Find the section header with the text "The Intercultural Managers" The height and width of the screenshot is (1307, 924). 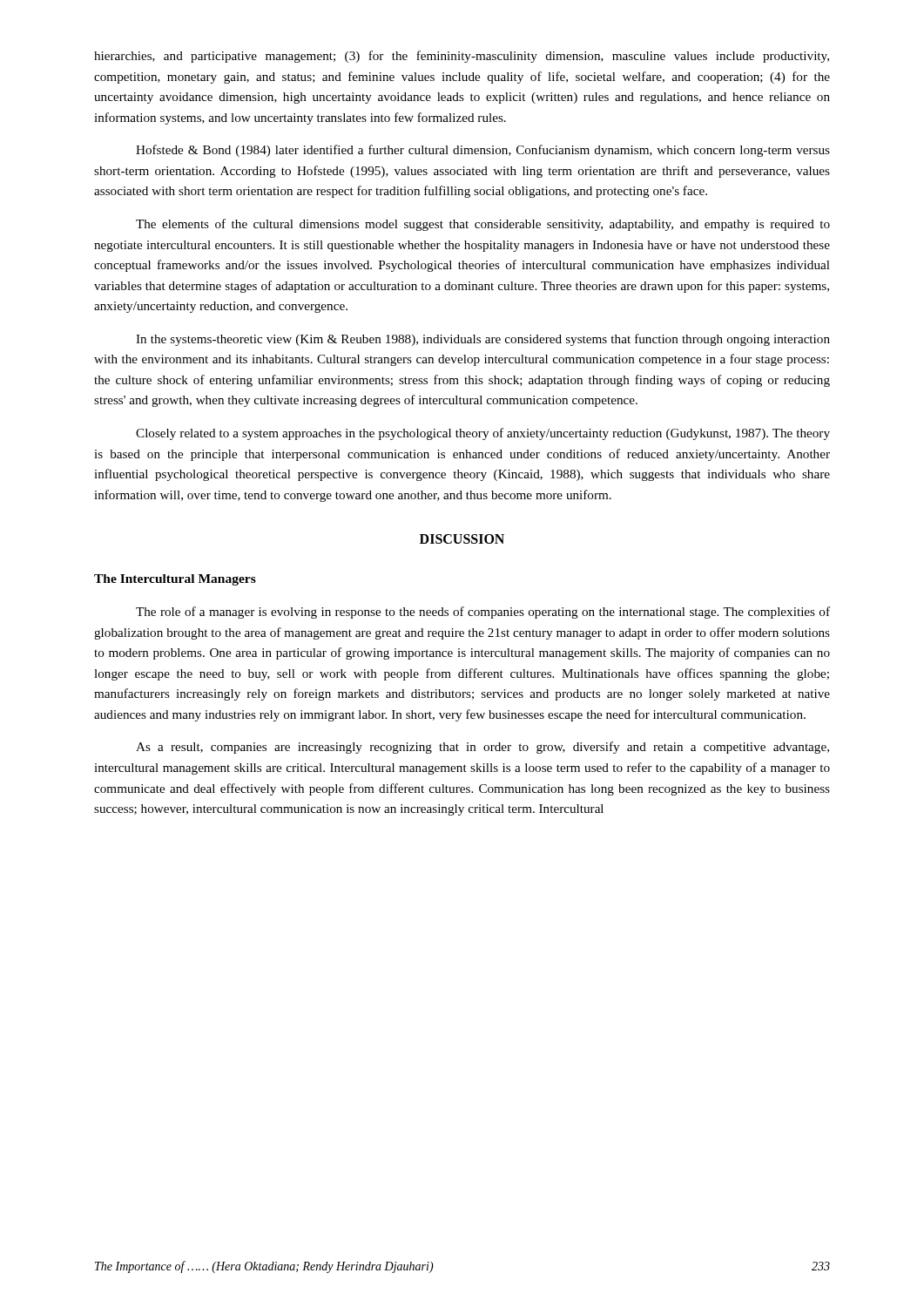point(175,580)
